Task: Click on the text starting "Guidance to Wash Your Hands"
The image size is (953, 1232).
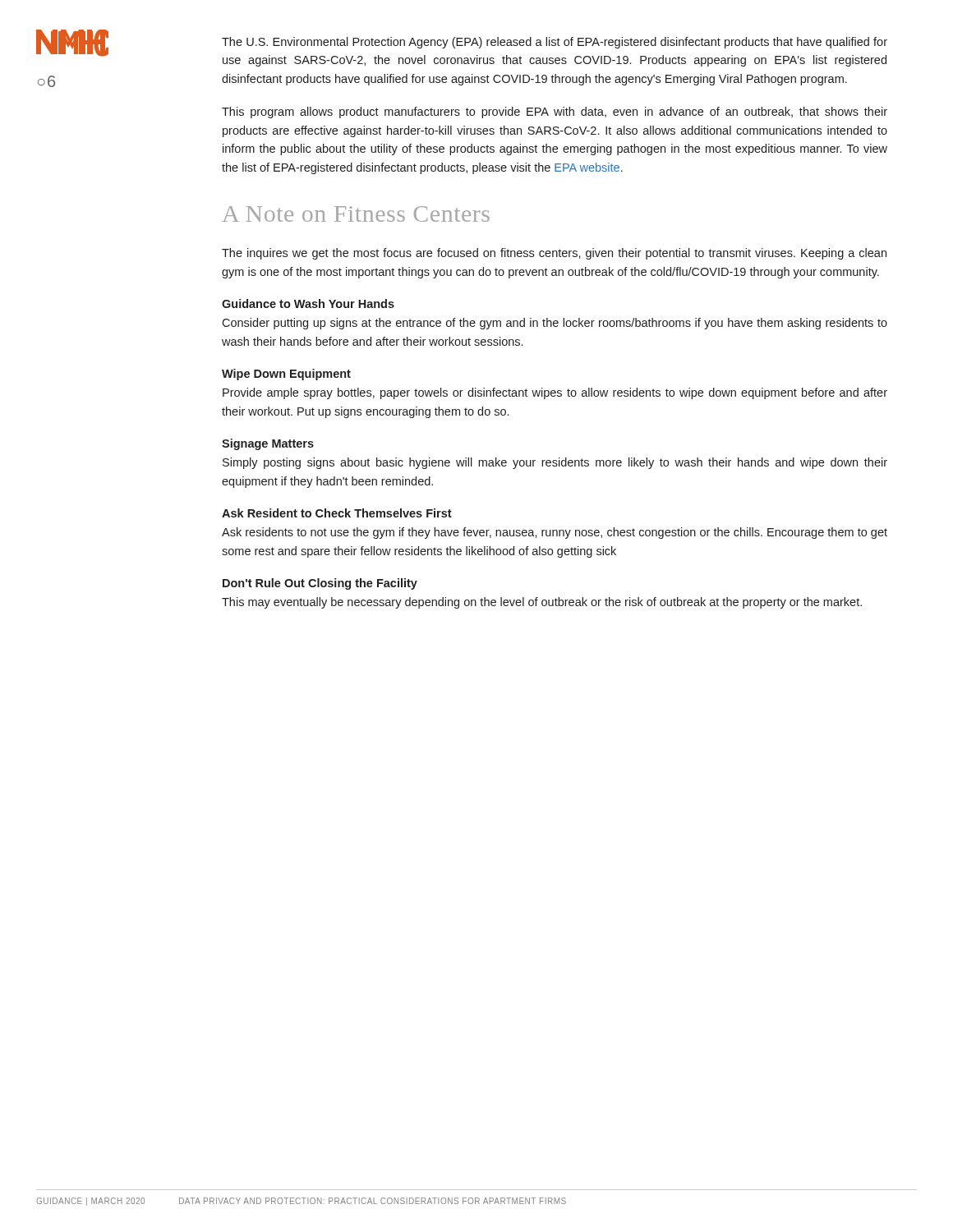Action: [308, 304]
